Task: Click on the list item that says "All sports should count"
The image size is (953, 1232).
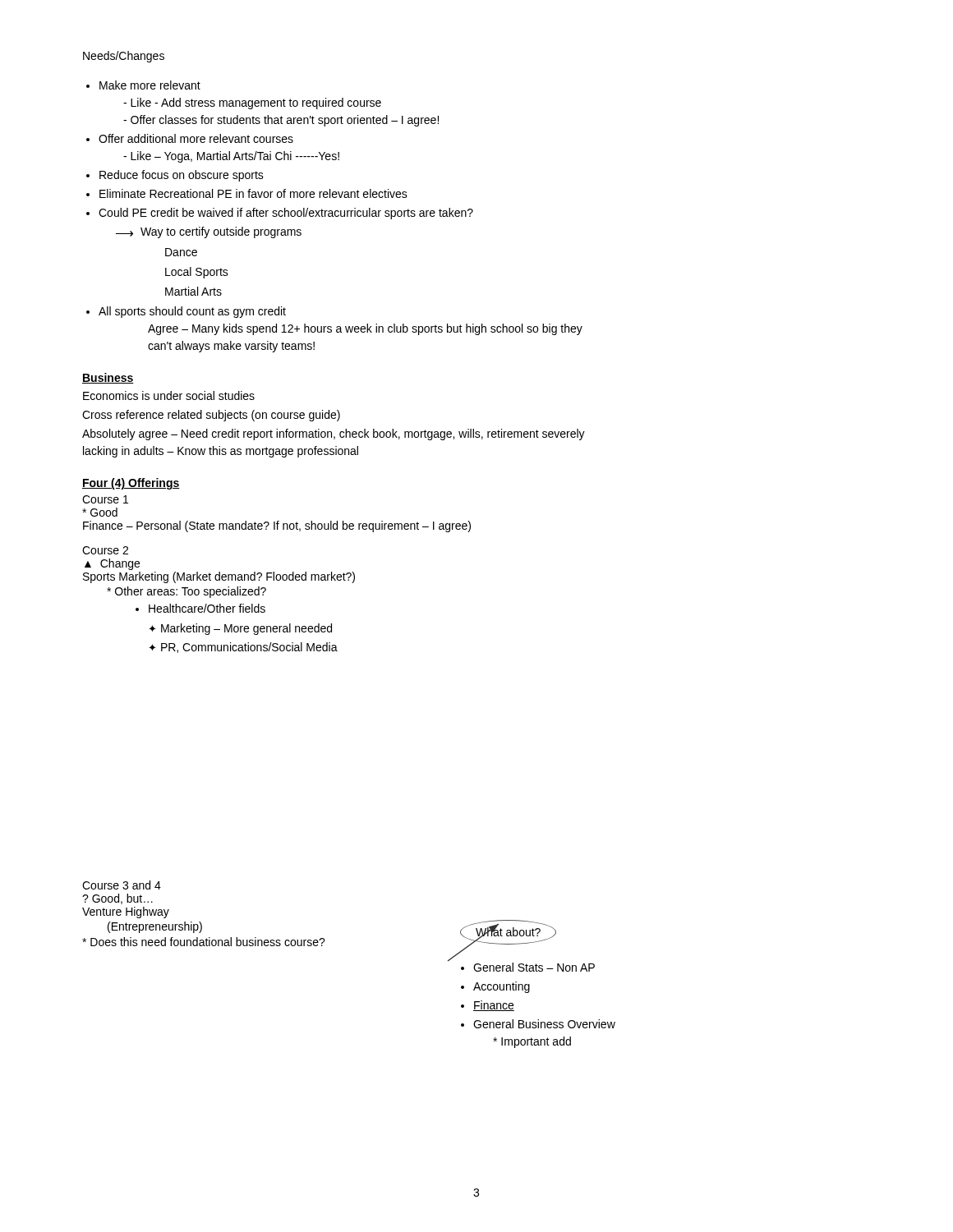Action: [485, 330]
